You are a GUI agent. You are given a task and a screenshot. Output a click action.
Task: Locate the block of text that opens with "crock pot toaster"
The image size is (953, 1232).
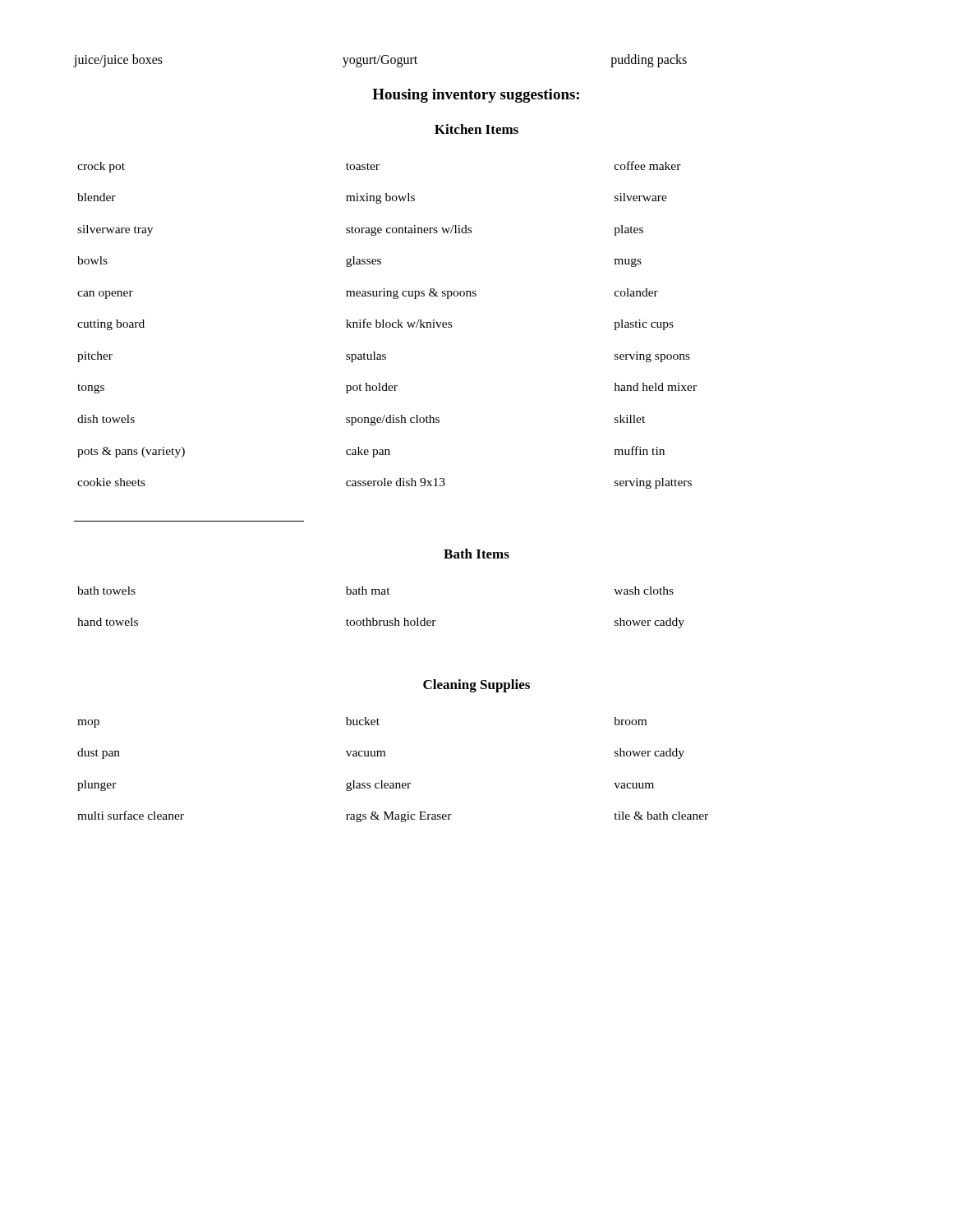coord(379,167)
